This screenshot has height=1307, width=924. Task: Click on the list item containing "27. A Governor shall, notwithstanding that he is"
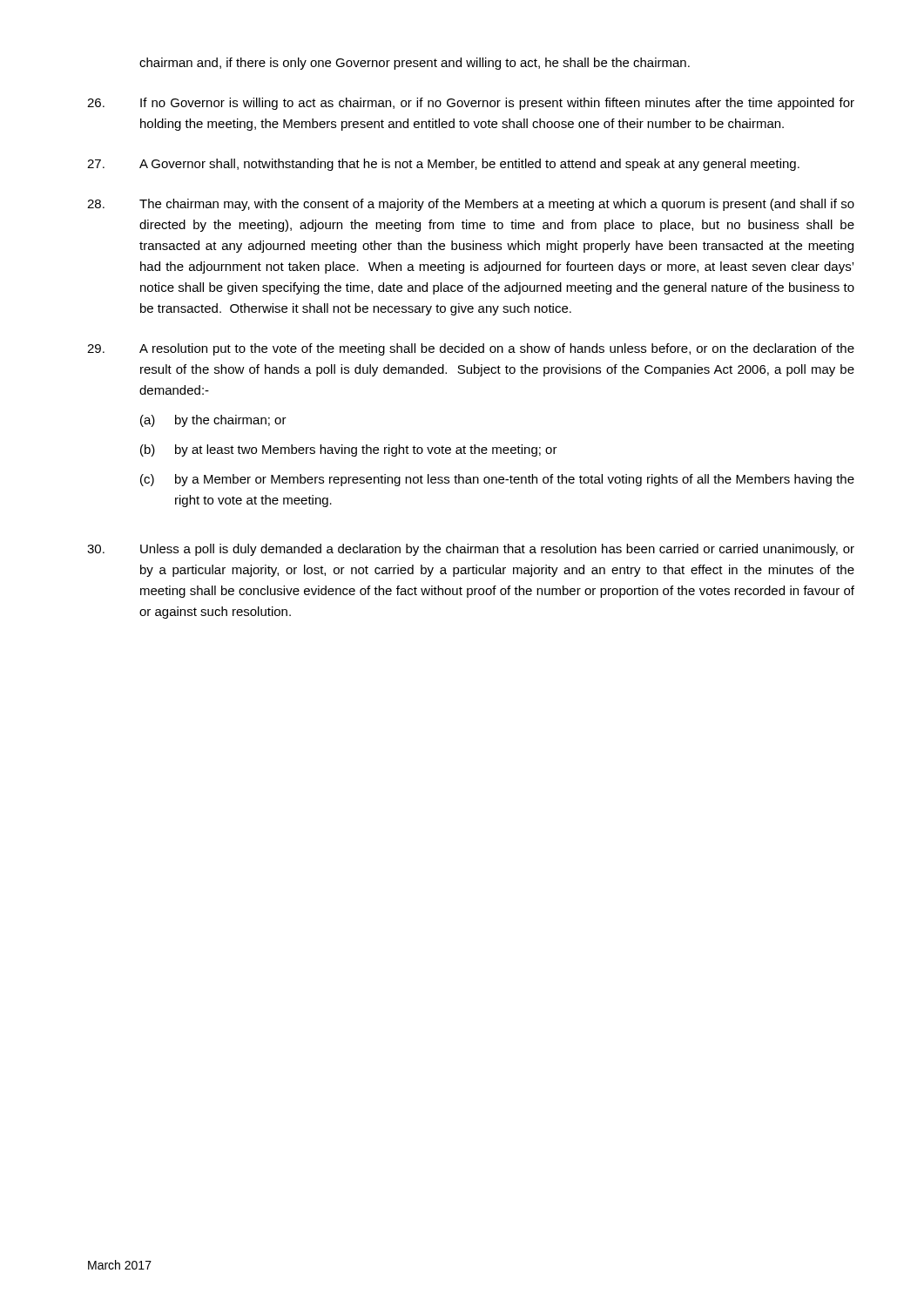point(471,164)
